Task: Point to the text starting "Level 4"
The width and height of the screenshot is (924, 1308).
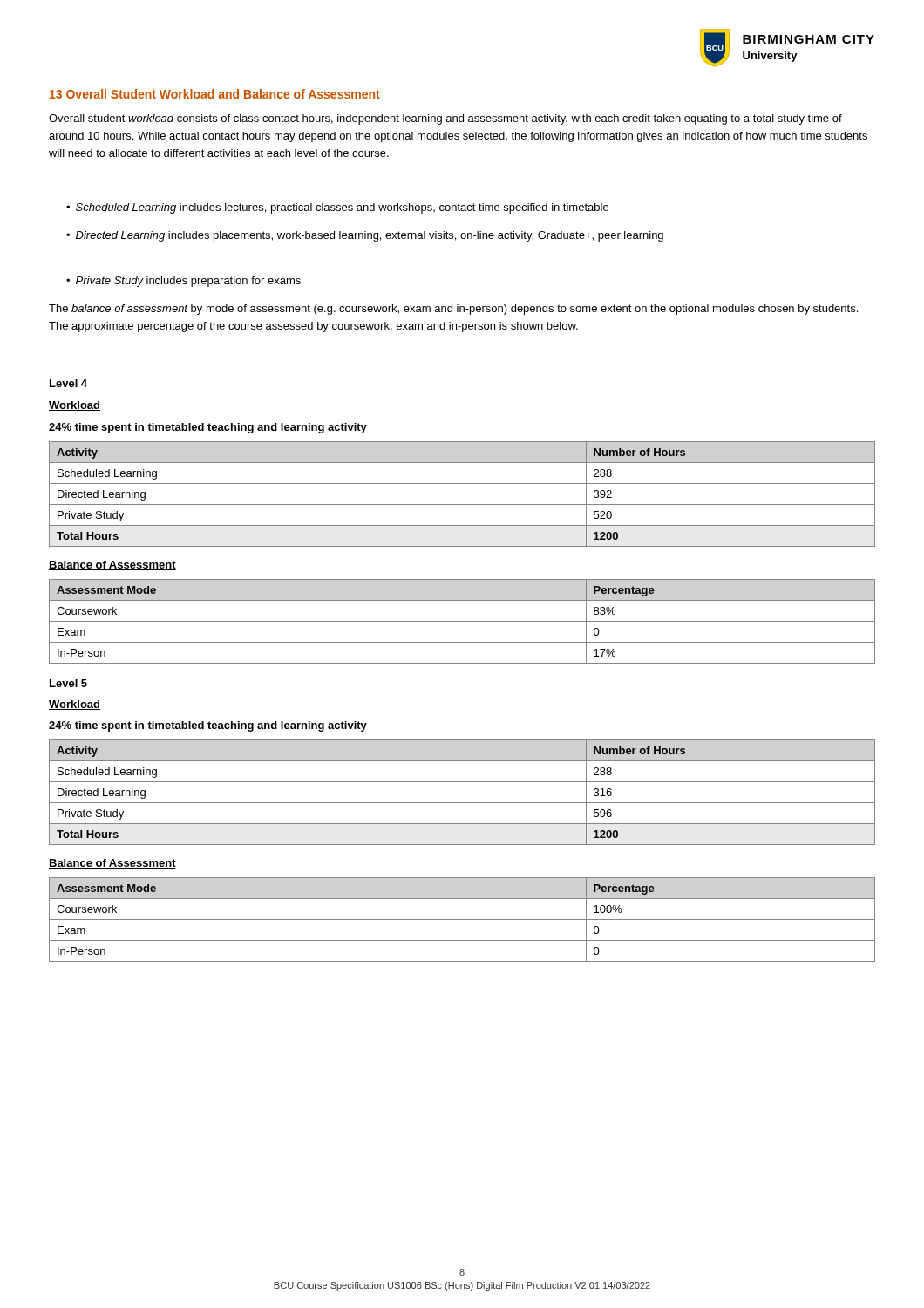Action: (x=68, y=383)
